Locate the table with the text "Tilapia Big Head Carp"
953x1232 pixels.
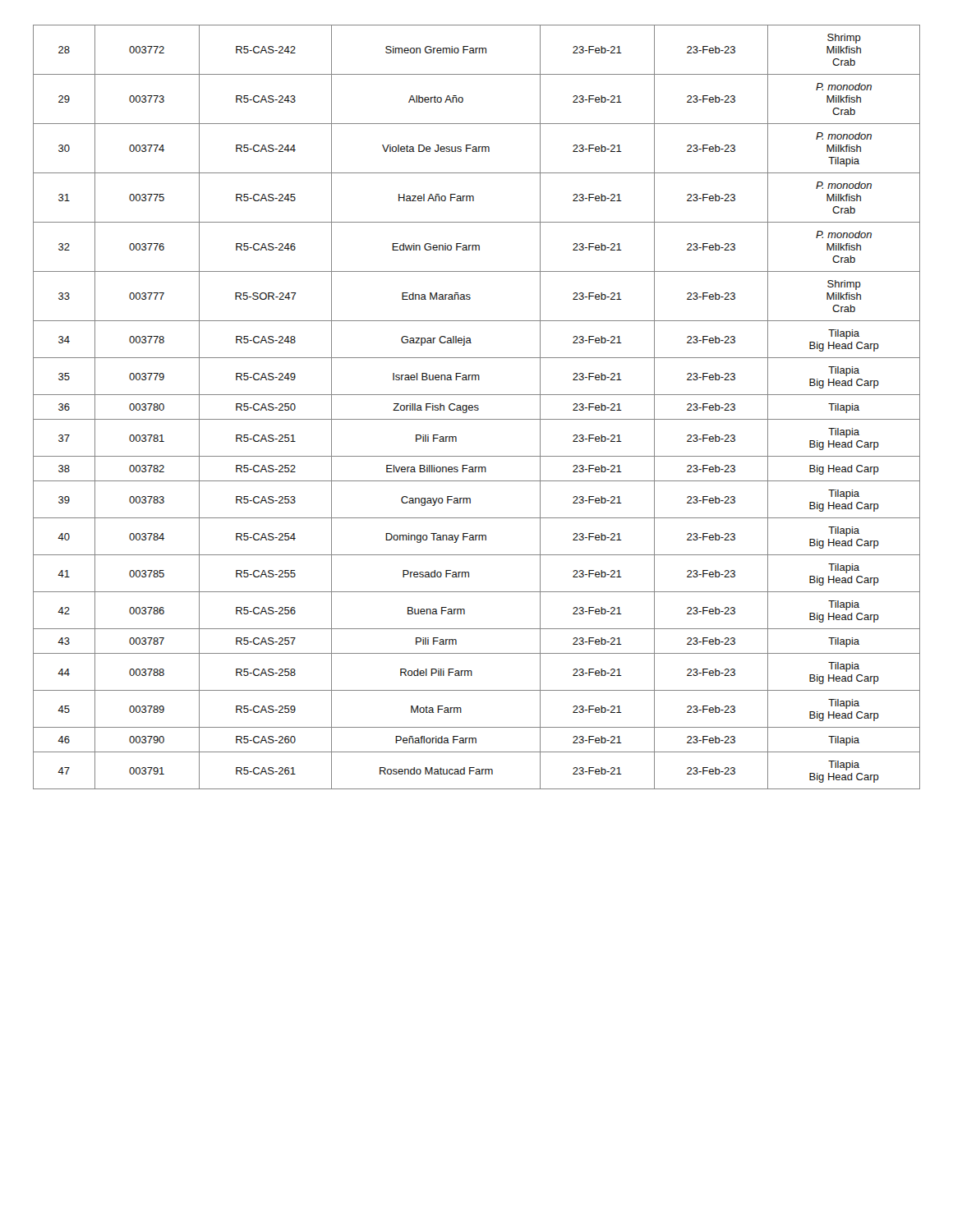coord(476,407)
